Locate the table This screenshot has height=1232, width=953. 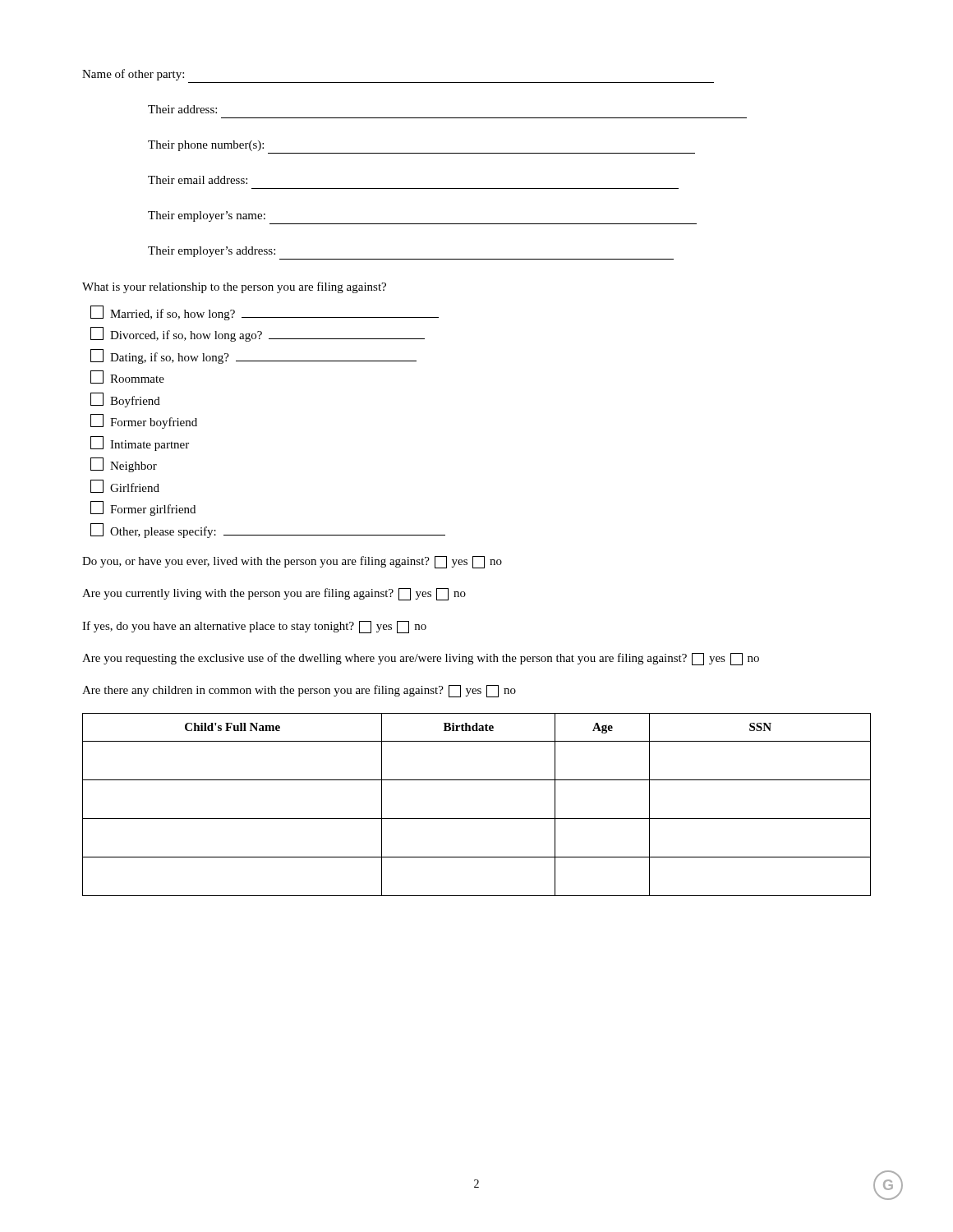476,805
